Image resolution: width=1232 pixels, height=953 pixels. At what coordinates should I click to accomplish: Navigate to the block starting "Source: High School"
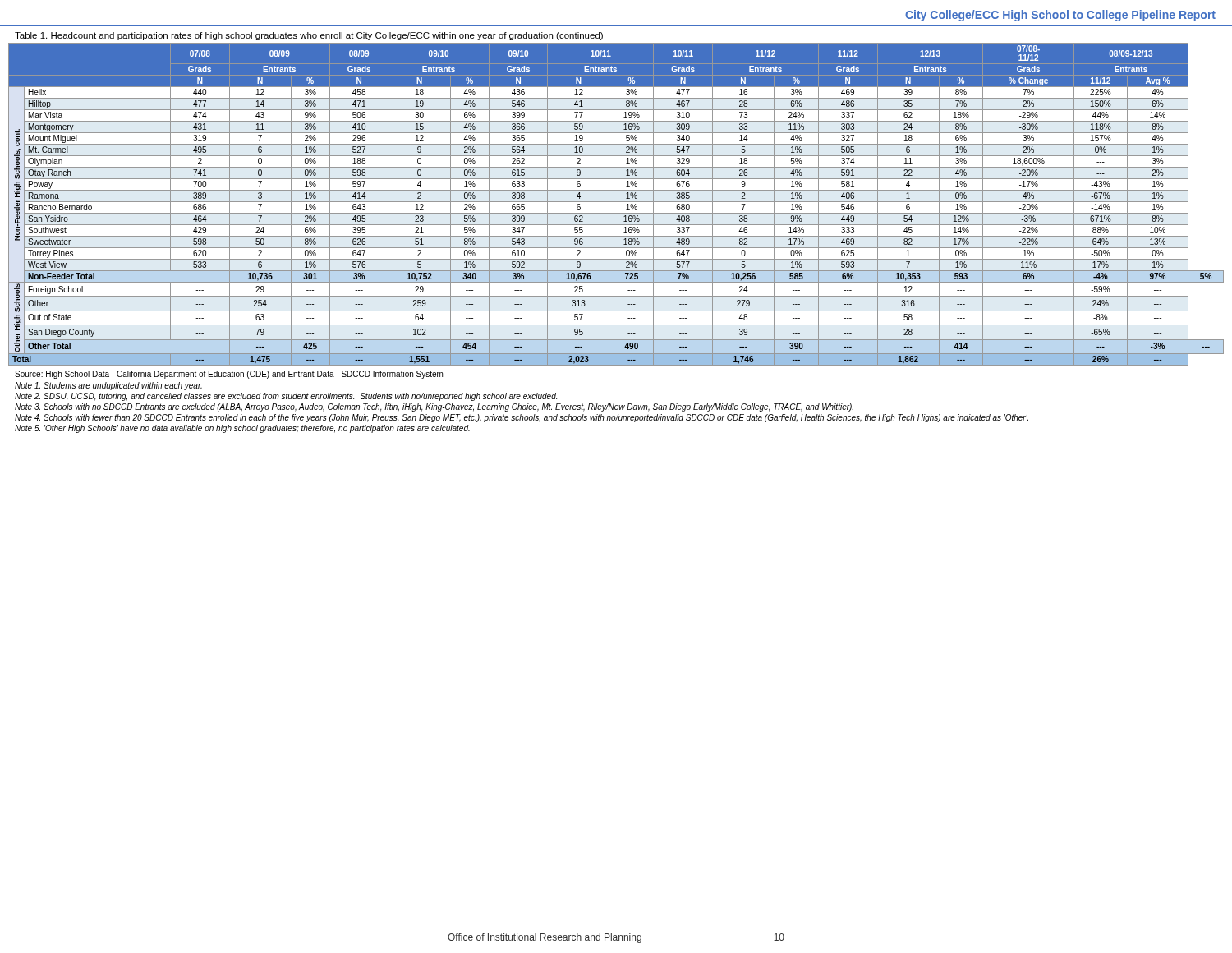coord(229,374)
